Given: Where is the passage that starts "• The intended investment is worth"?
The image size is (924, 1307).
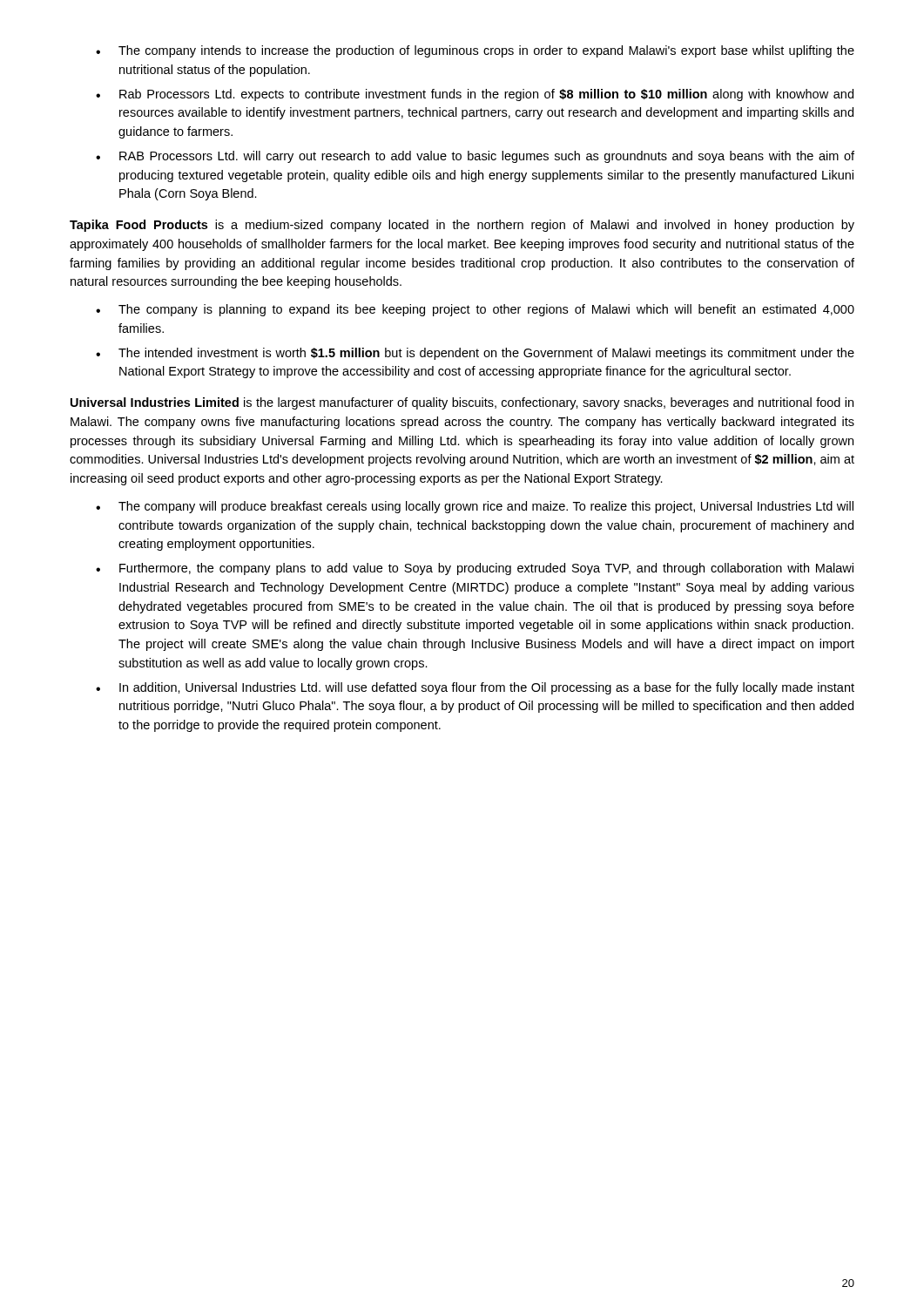Looking at the screenshot, I should [475, 363].
